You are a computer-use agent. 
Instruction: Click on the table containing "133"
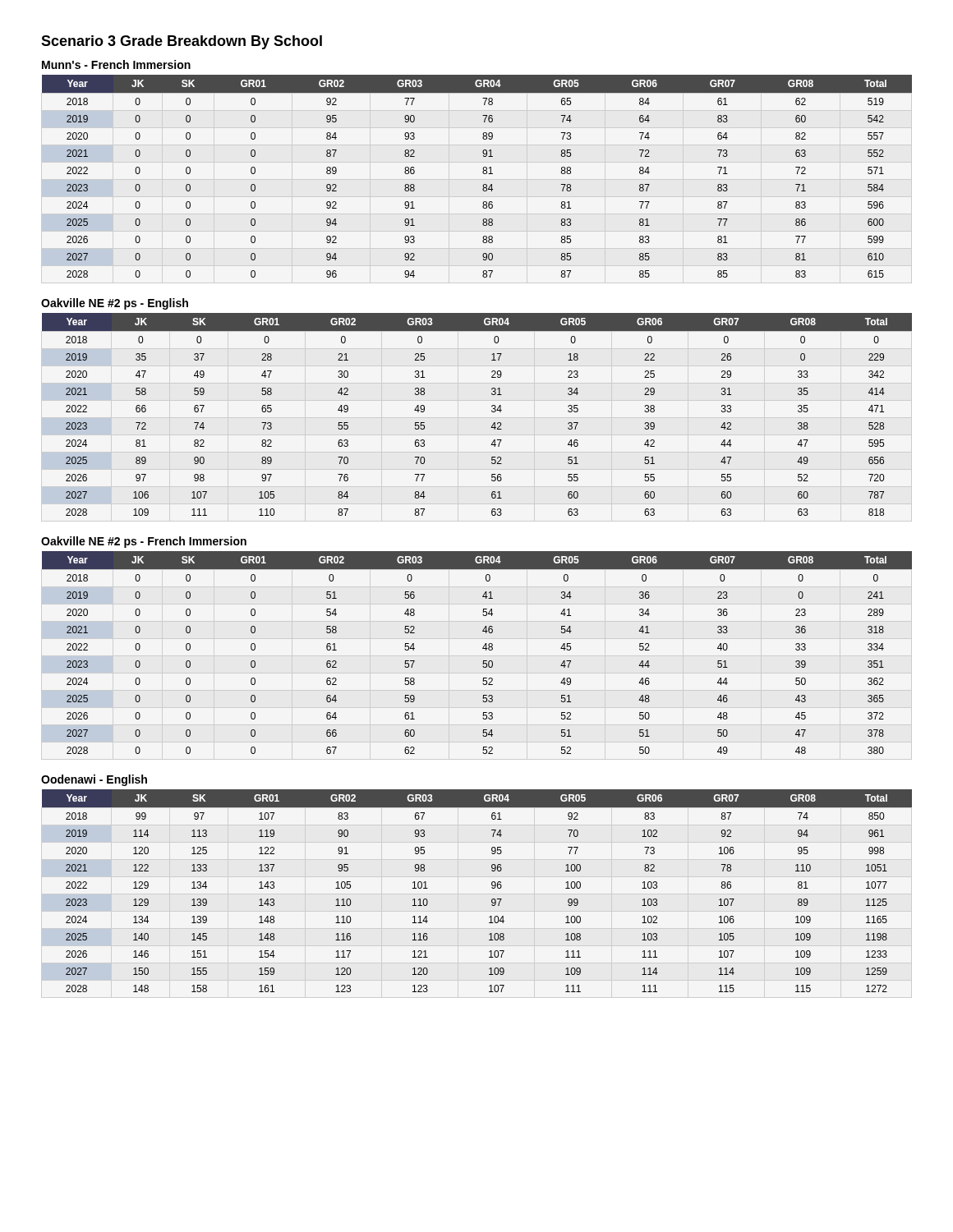(x=476, y=894)
